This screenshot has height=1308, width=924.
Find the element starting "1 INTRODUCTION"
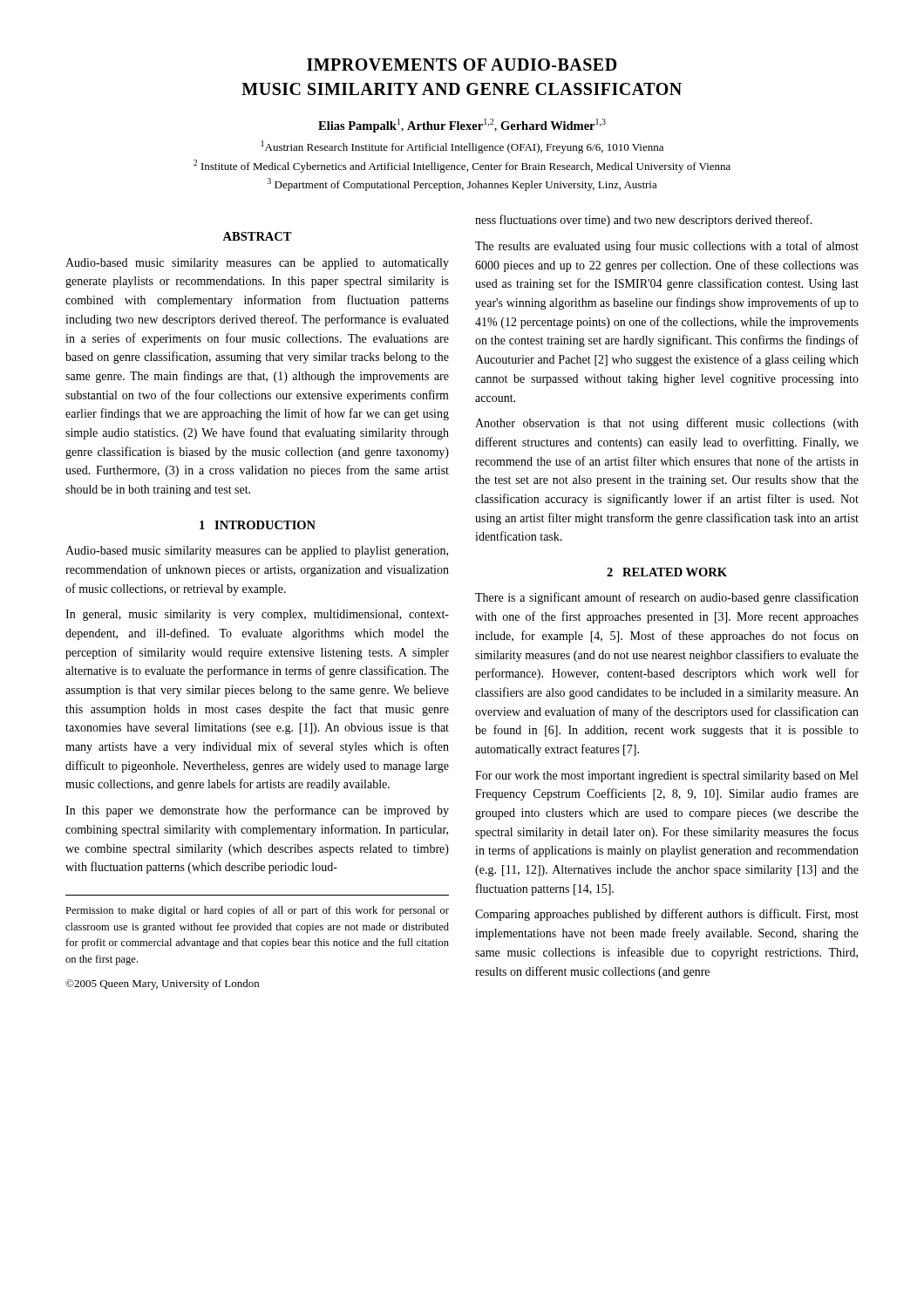(257, 525)
